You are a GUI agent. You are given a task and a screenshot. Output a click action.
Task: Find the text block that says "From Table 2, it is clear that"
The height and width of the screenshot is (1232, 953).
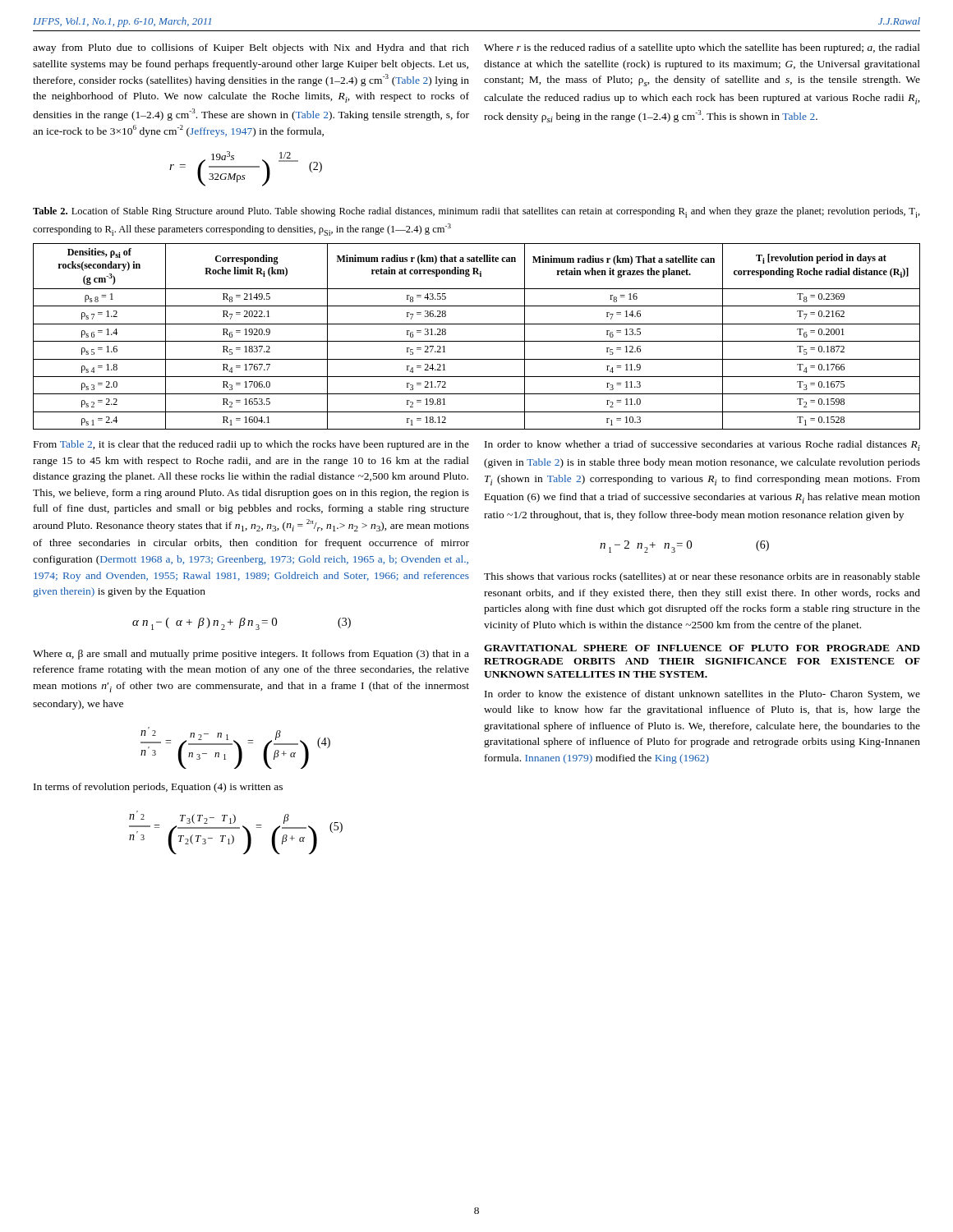pyautogui.click(x=251, y=518)
